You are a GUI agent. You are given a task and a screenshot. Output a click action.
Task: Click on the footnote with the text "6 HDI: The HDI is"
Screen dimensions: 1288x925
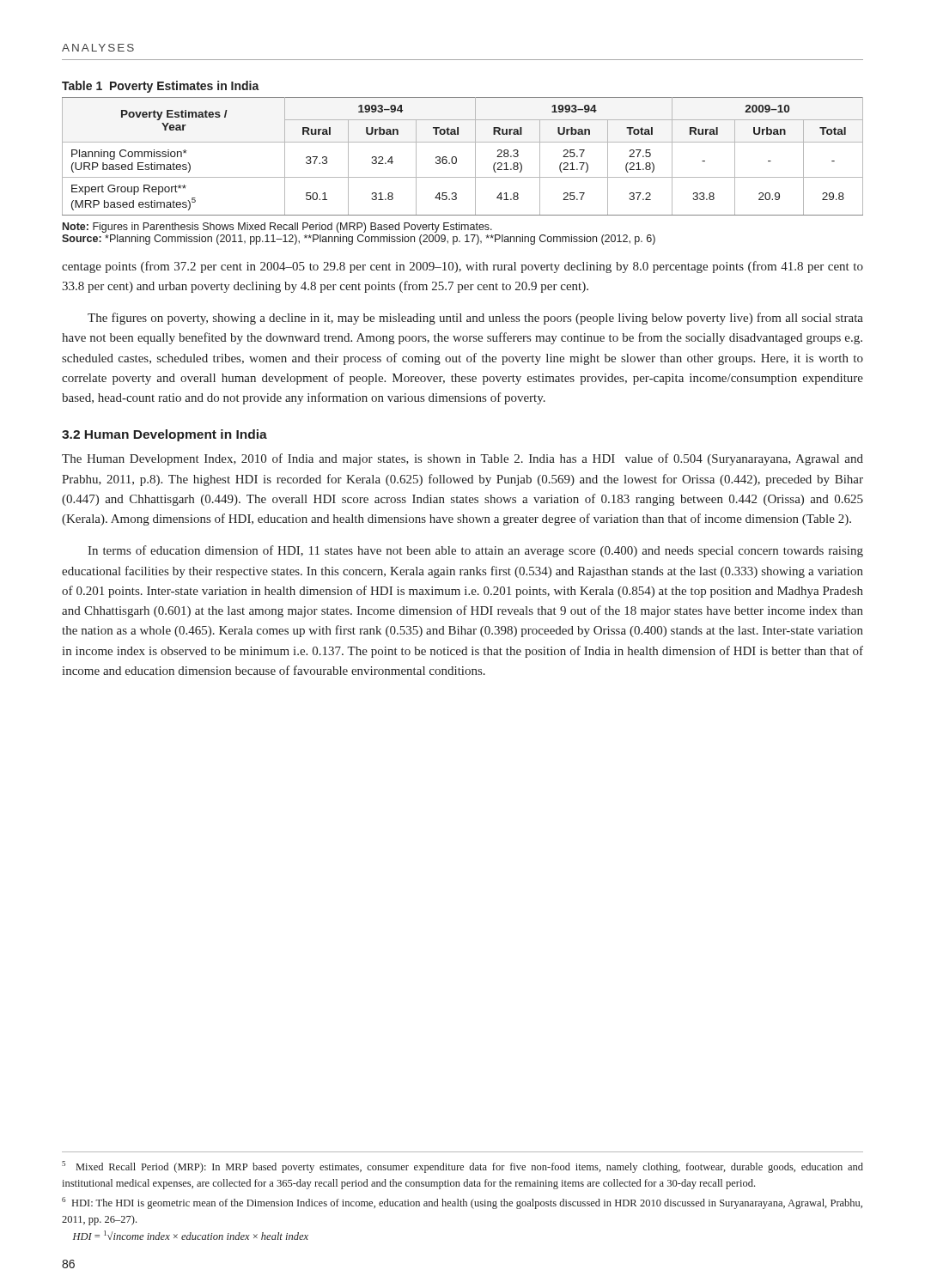click(x=462, y=1203)
